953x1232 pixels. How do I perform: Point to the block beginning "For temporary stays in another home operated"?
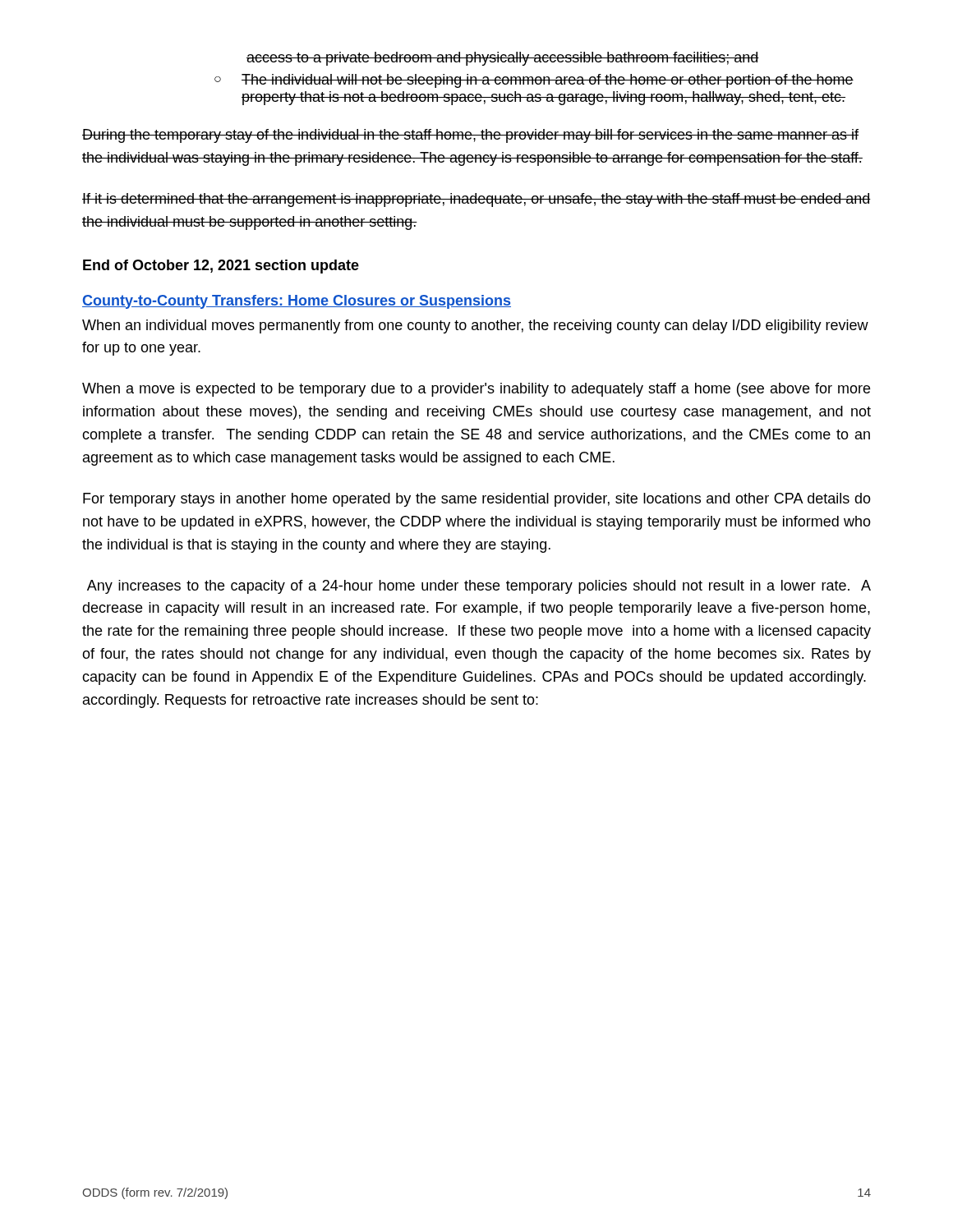(476, 521)
